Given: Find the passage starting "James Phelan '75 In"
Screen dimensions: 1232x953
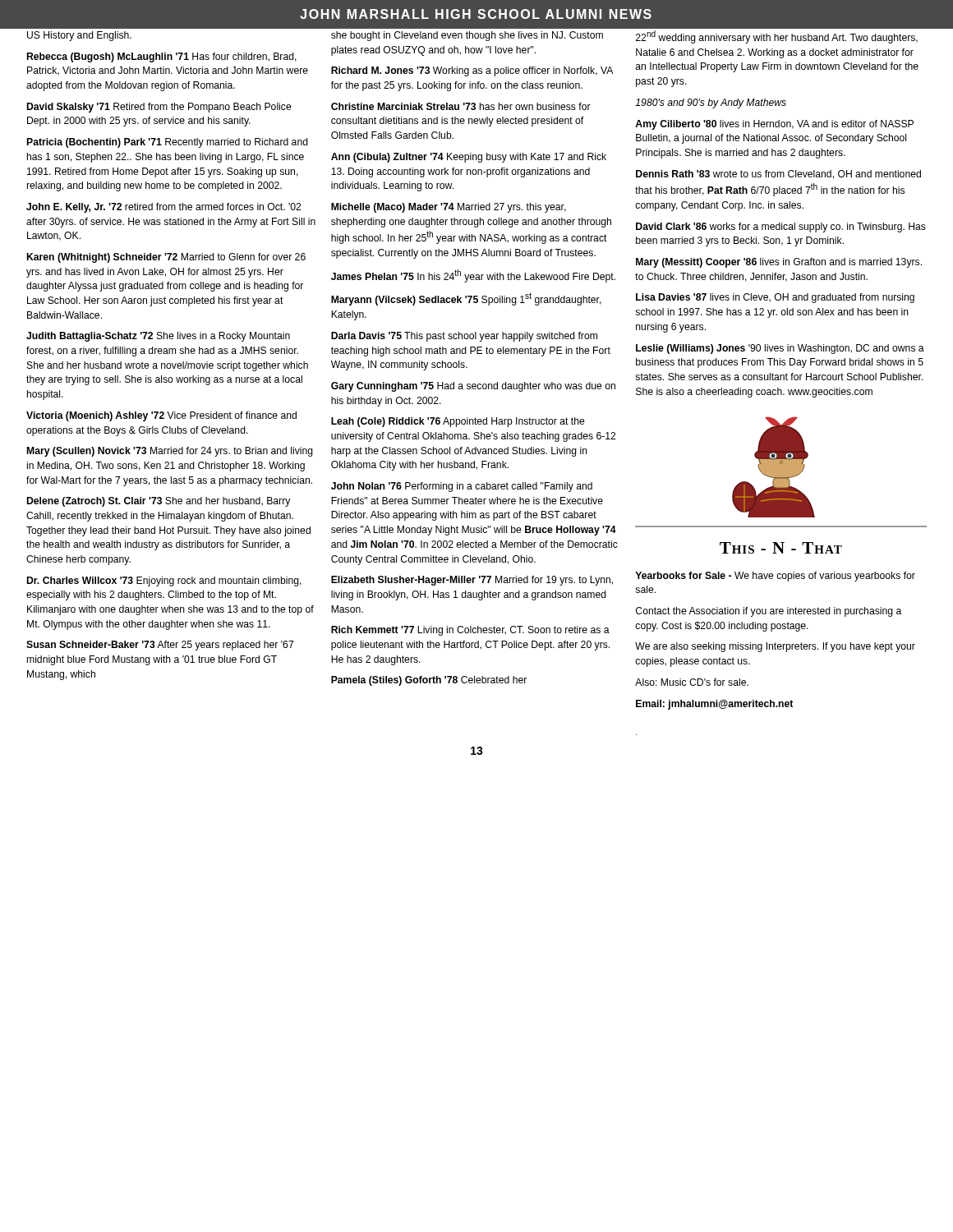Looking at the screenshot, I should click(x=476, y=276).
